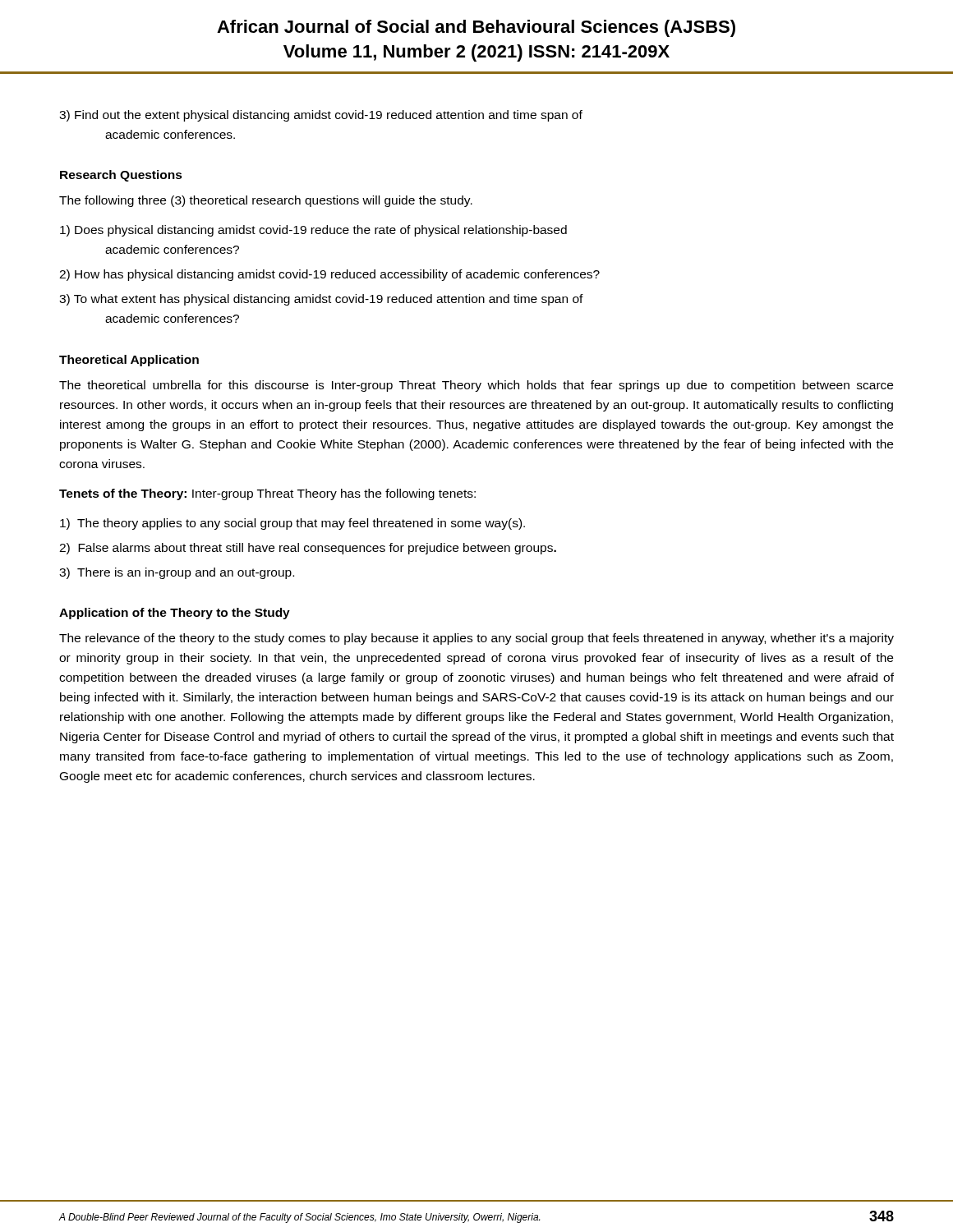Find the list item with the text "2) False alarms about threat"
The height and width of the screenshot is (1232, 953).
tap(308, 547)
